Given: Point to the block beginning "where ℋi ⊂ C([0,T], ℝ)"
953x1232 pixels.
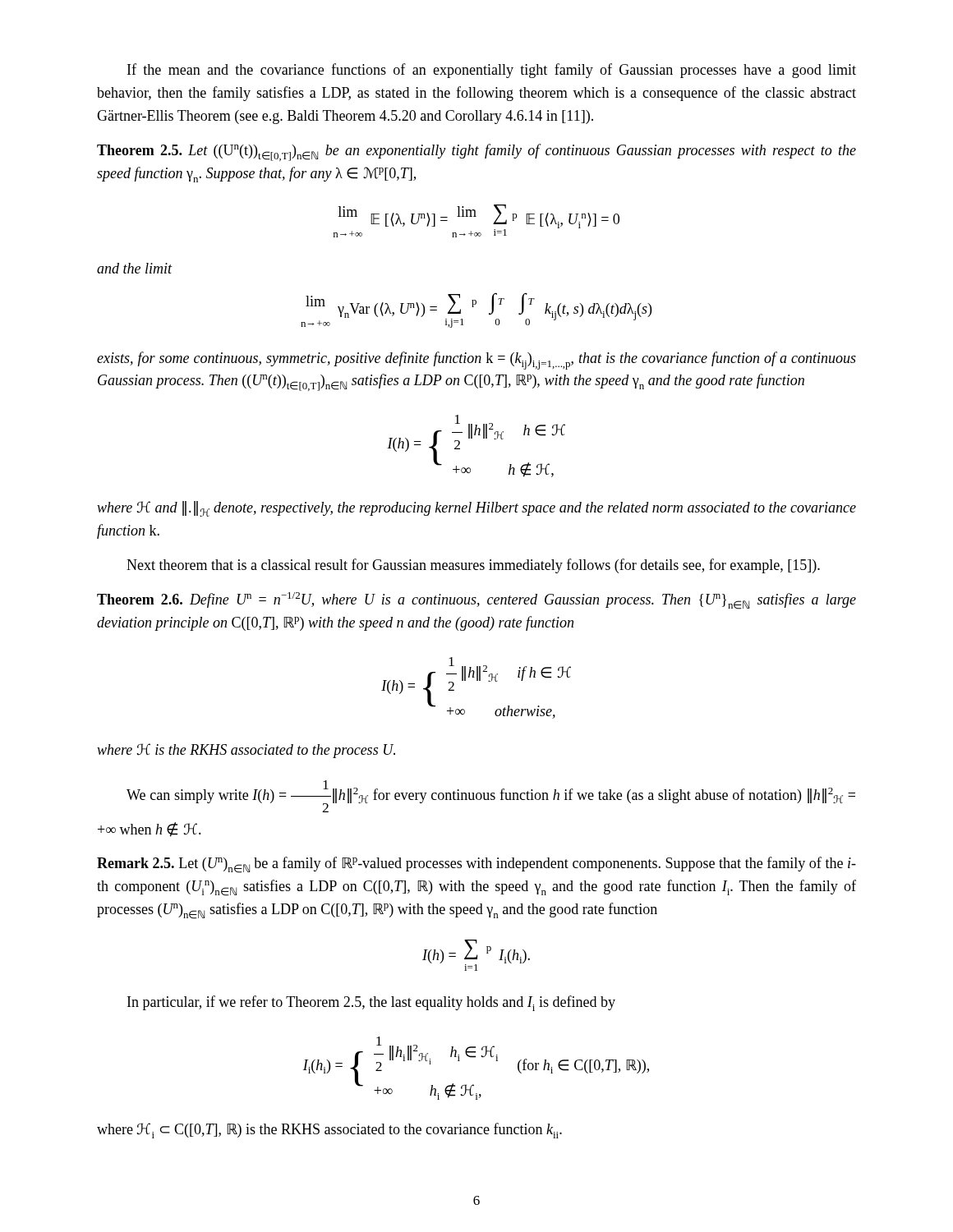Looking at the screenshot, I should [476, 1130].
